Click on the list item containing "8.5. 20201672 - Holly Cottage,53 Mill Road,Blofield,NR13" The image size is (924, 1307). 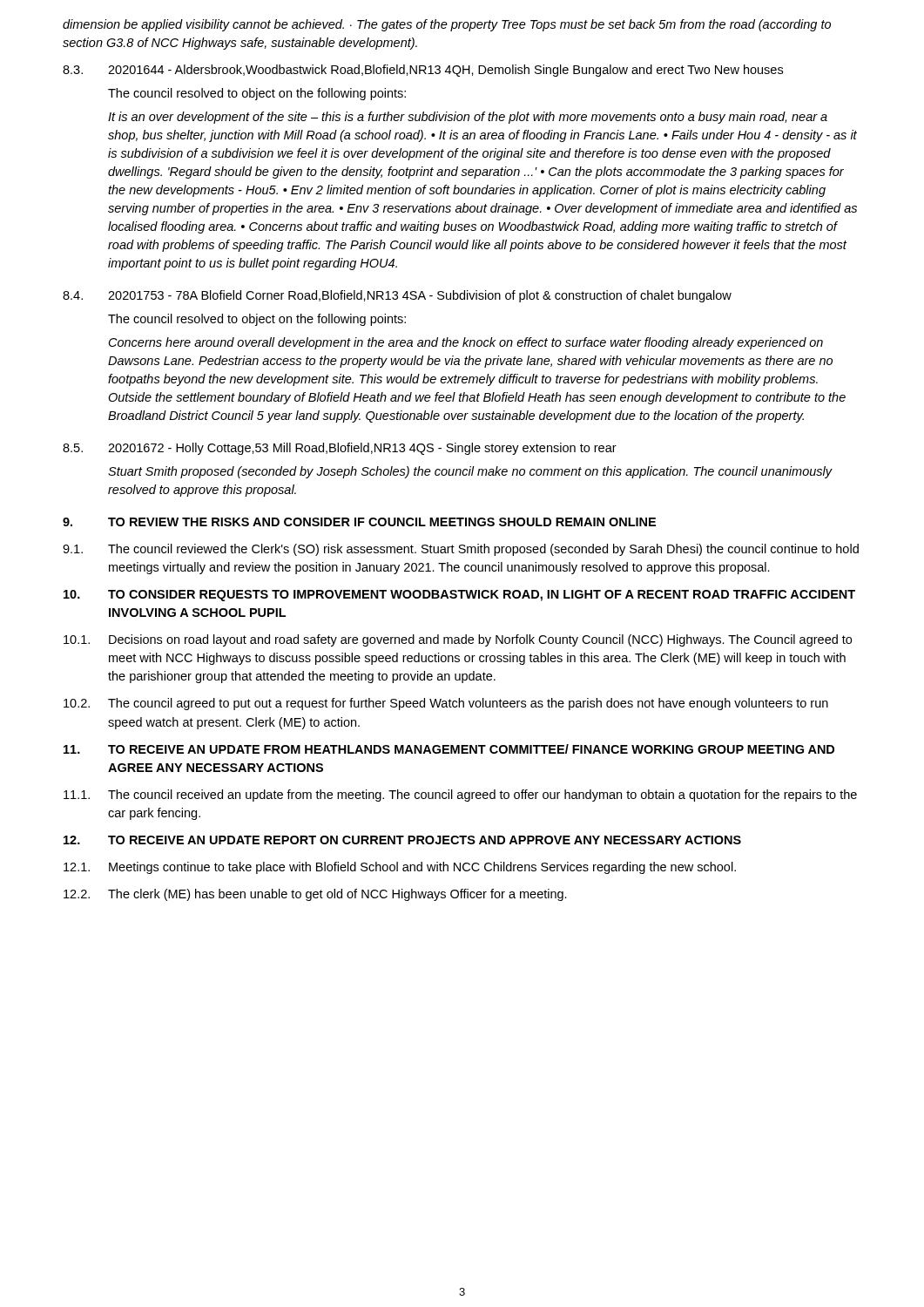click(462, 472)
